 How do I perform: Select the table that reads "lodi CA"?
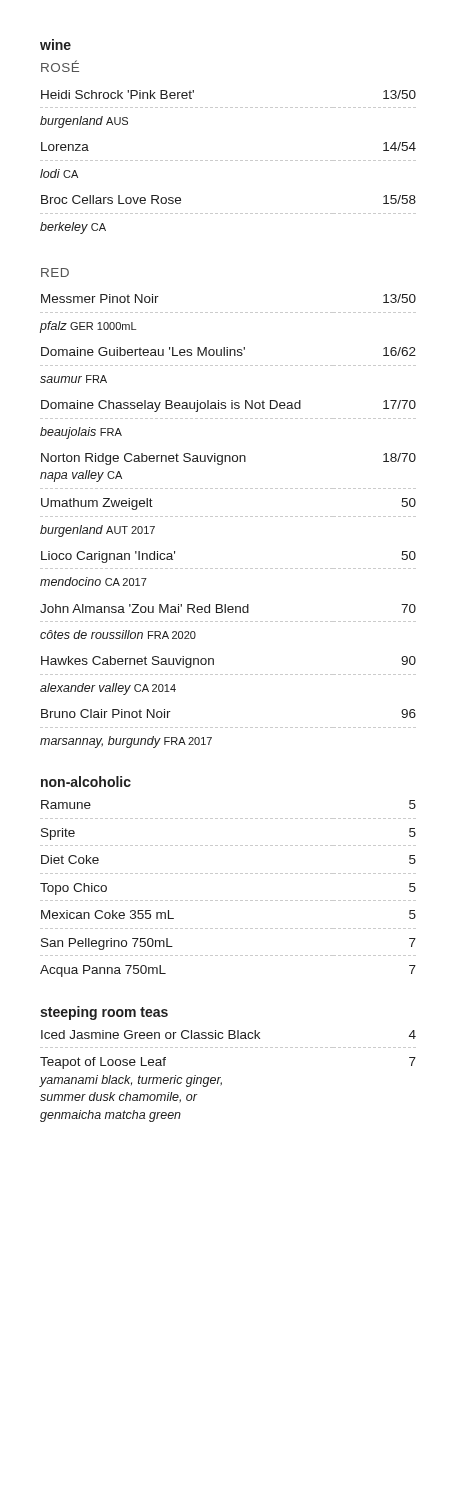click(228, 146)
